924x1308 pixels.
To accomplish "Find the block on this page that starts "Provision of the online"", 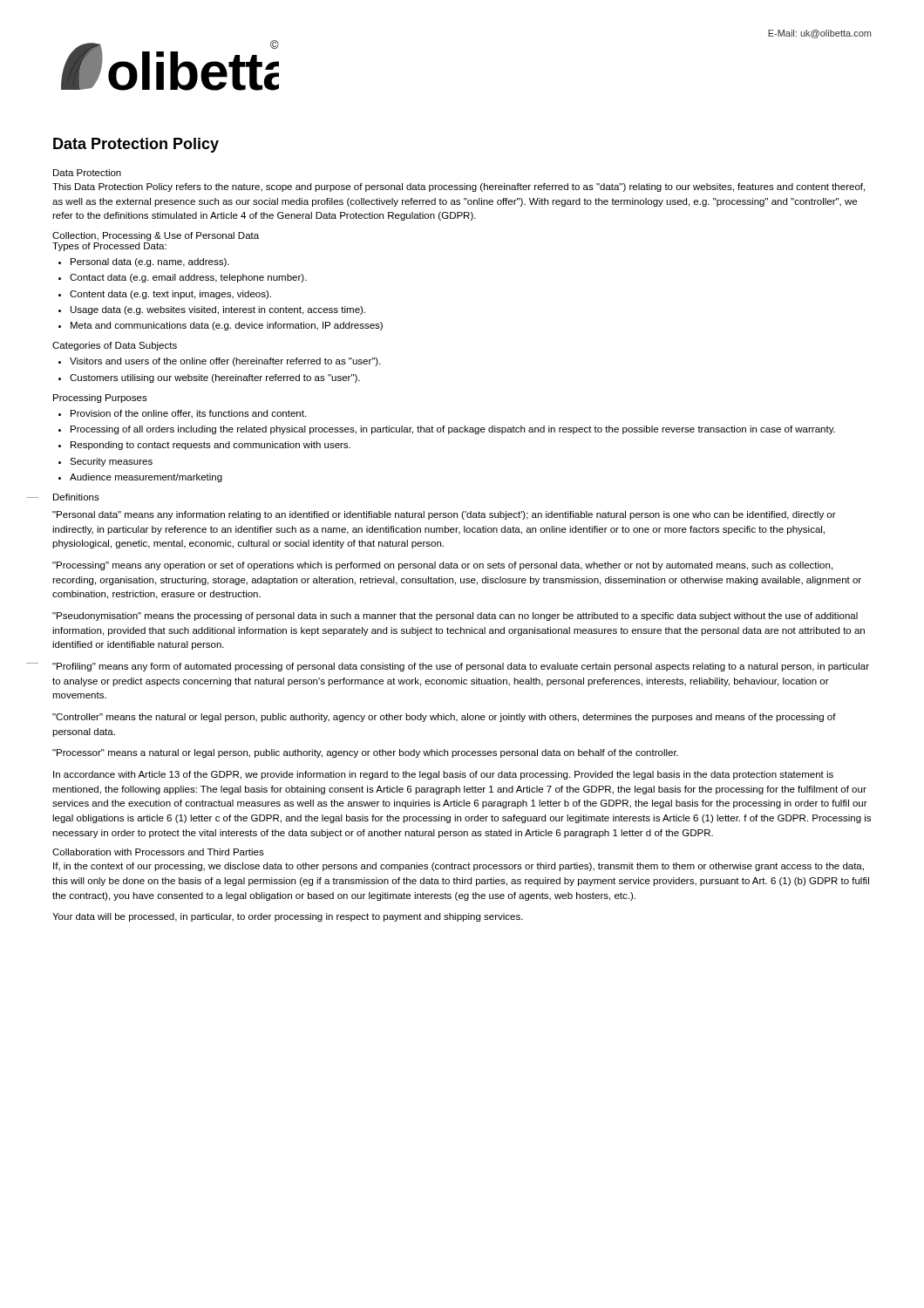I will pos(188,413).
